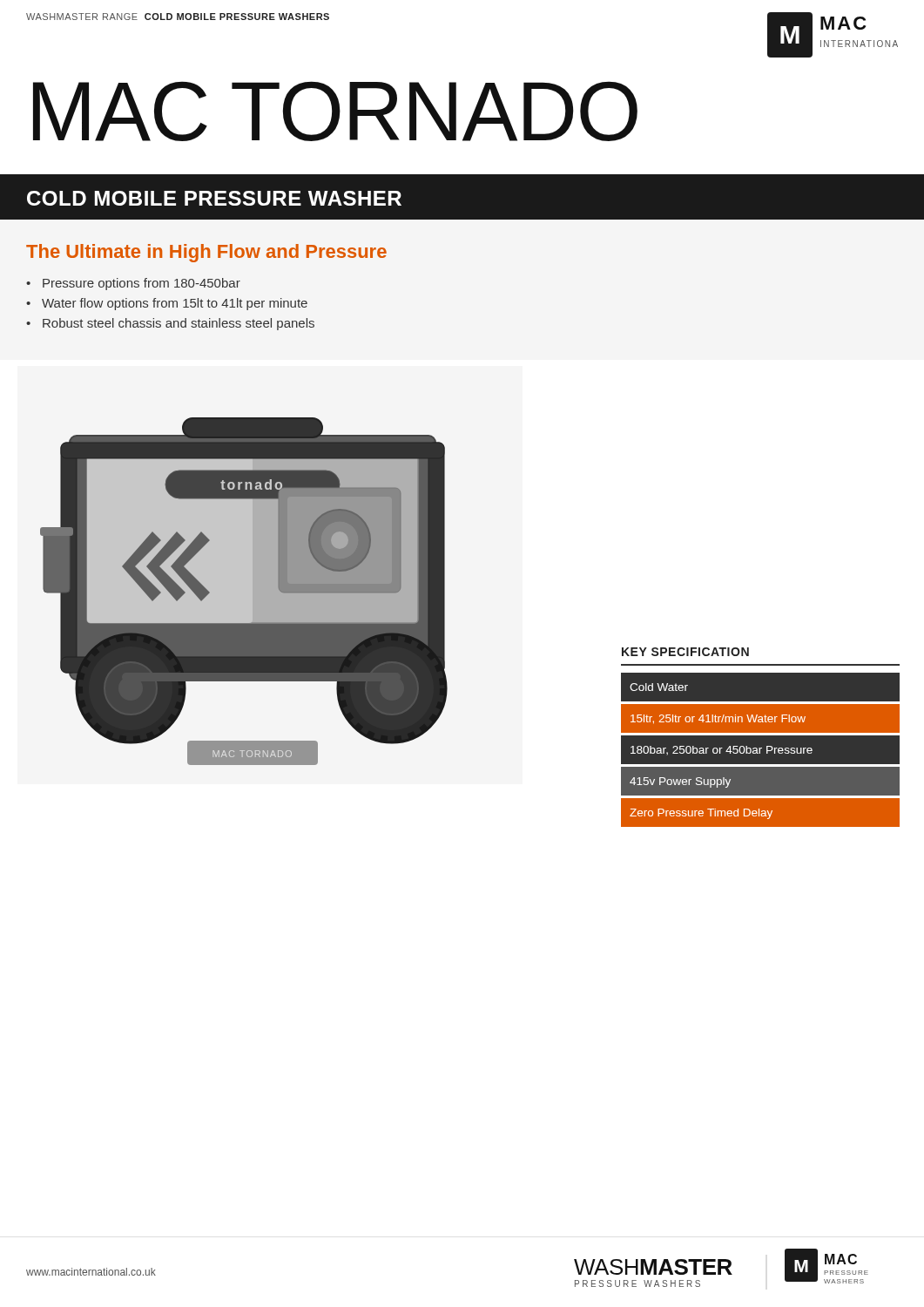The height and width of the screenshot is (1307, 924).
Task: Navigate to the passage starting "Robust steel chassis"
Action: (x=178, y=323)
